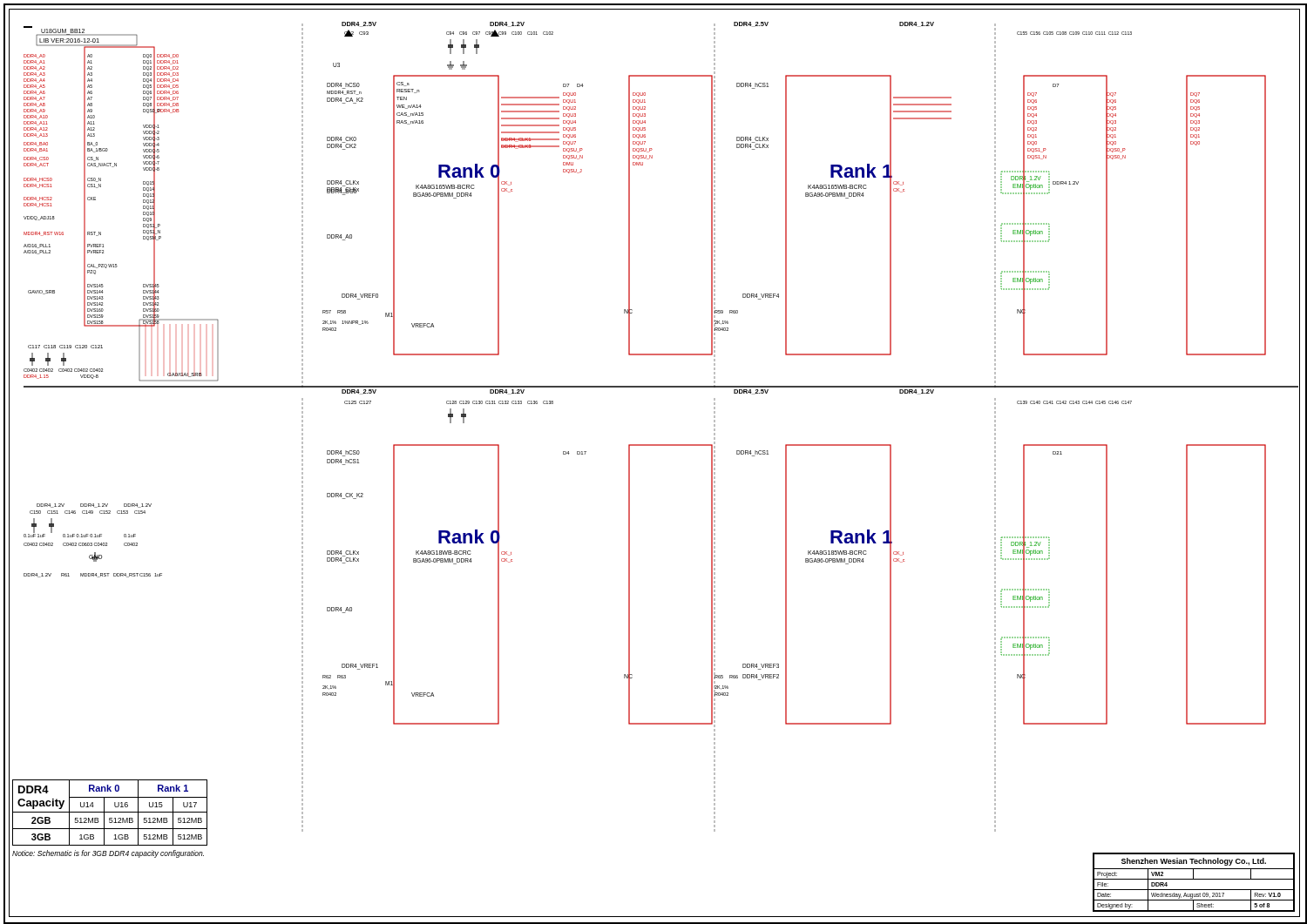This screenshot has width=1307, height=924.
Task: Locate the schematic
Action: click(x=654, y=428)
